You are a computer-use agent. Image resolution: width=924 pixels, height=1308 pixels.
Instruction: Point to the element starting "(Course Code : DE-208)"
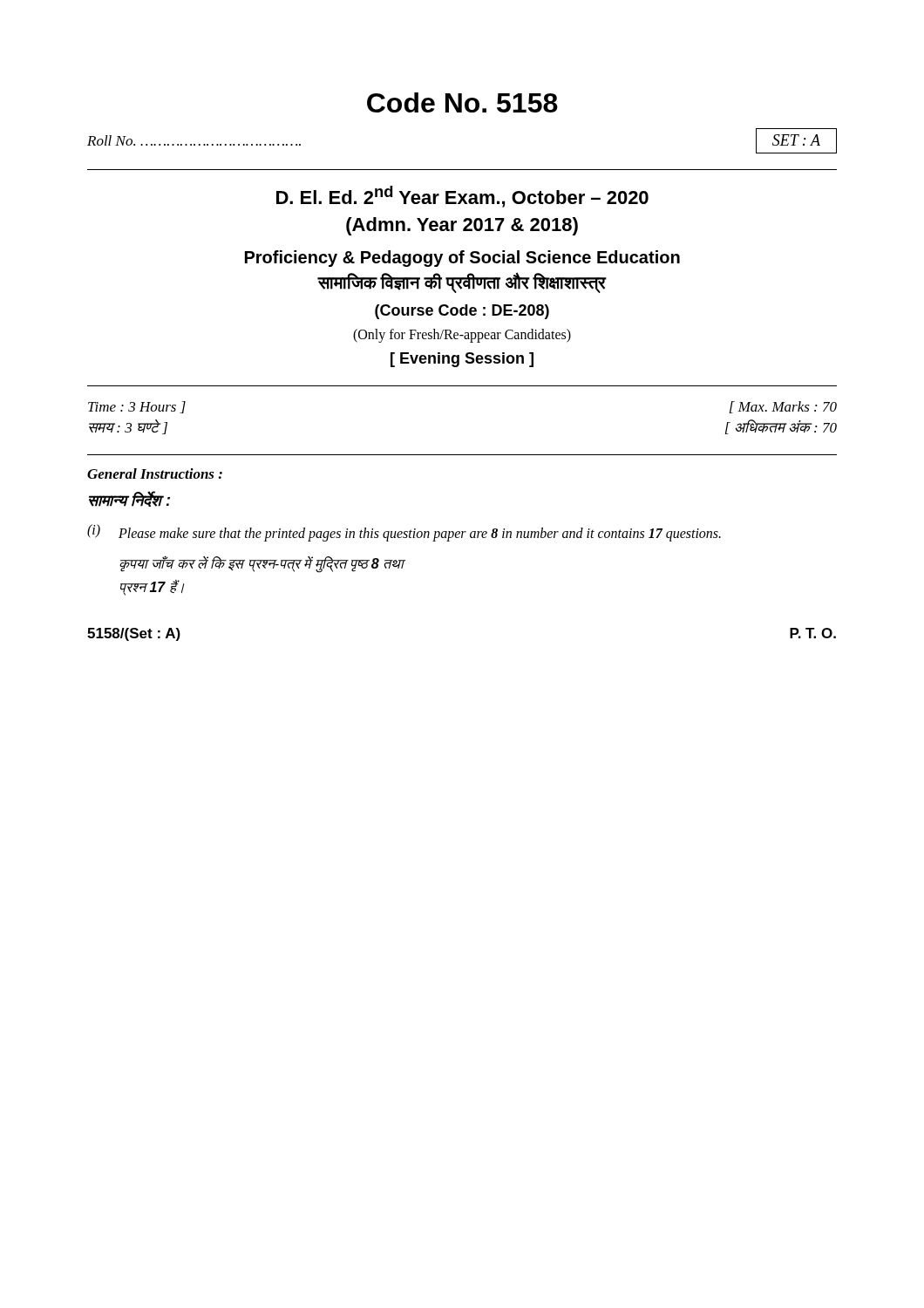tap(462, 310)
